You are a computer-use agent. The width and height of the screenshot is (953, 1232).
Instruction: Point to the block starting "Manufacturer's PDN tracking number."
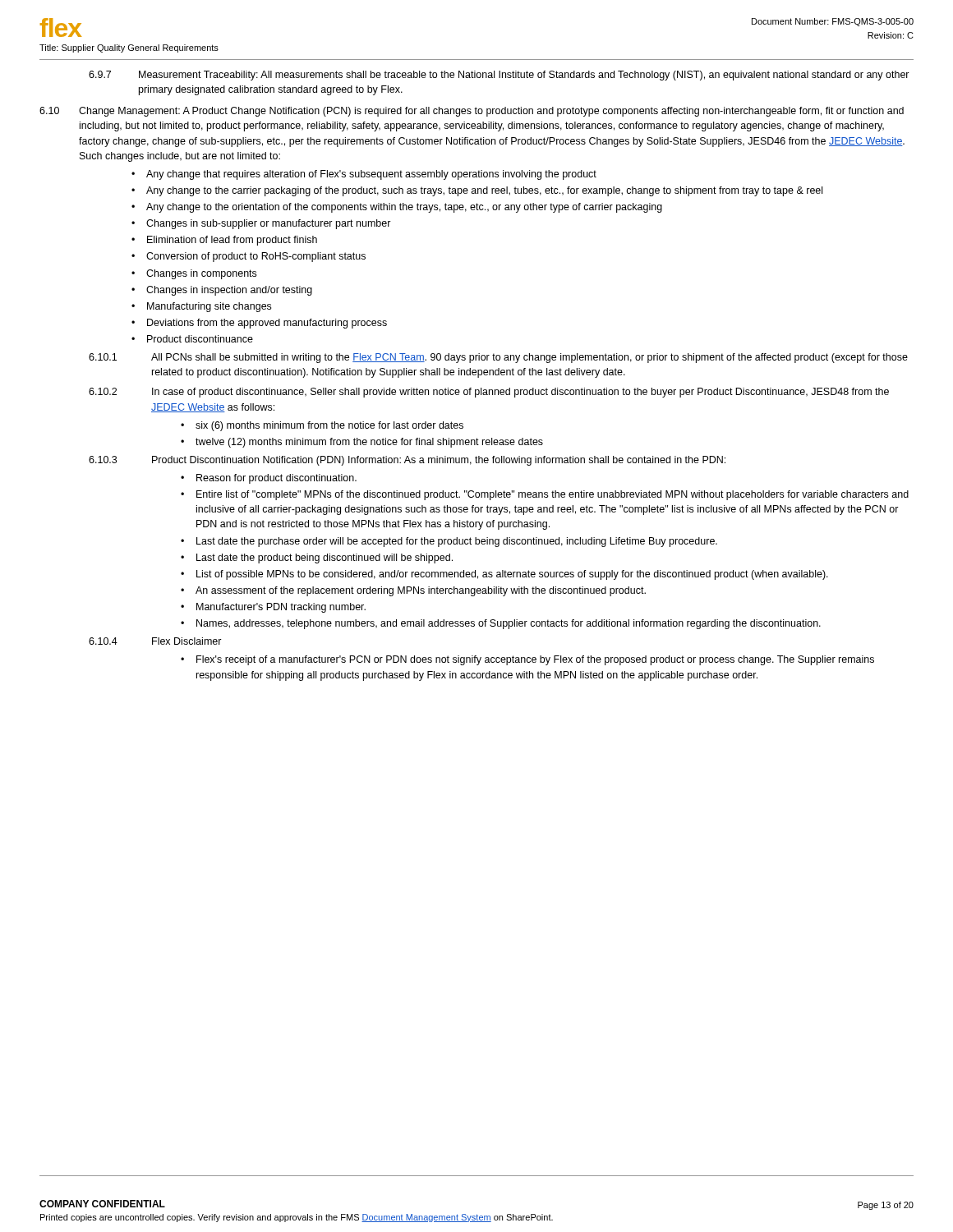pyautogui.click(x=281, y=607)
